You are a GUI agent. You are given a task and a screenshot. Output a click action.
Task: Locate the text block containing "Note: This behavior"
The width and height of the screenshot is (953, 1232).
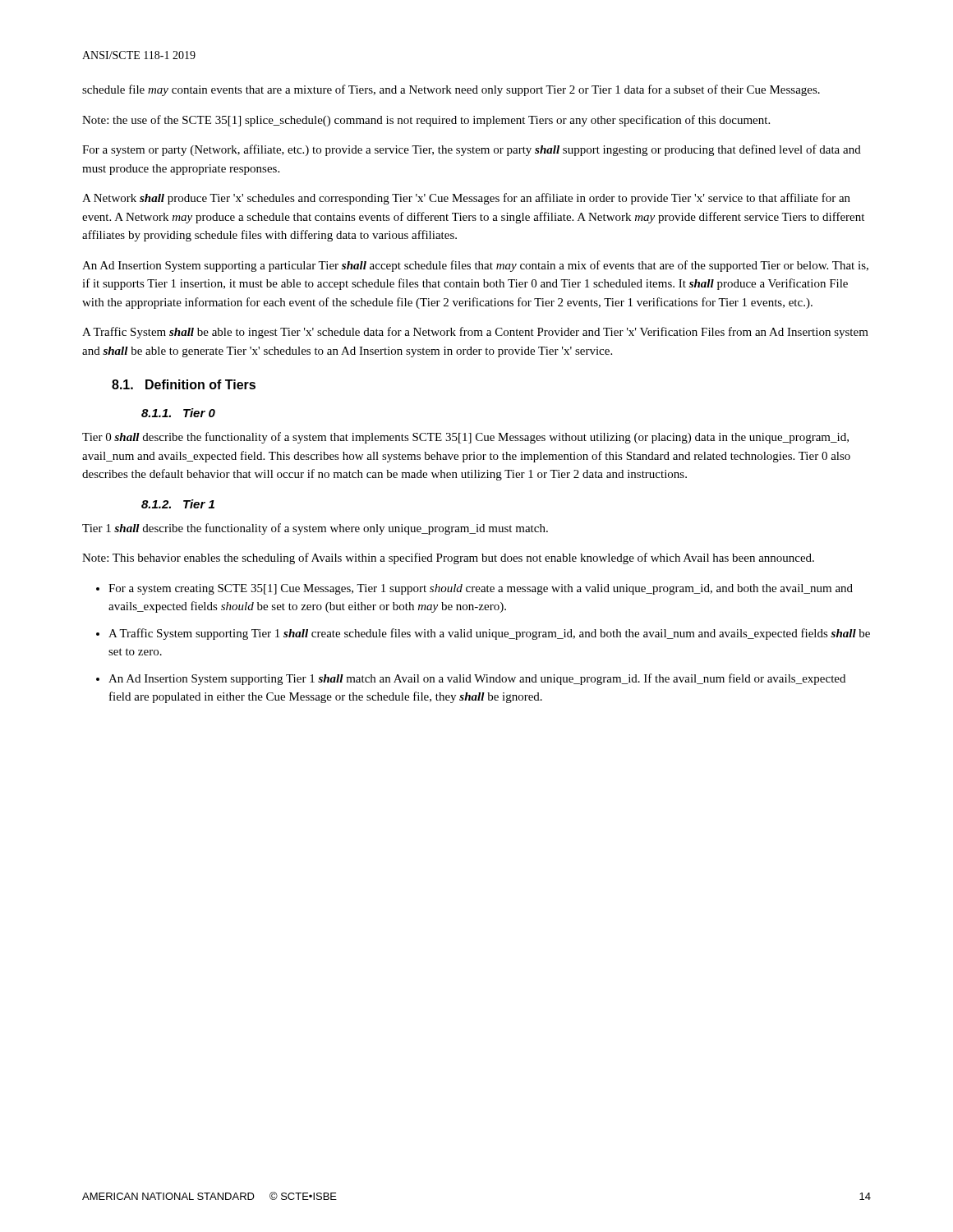point(476,558)
